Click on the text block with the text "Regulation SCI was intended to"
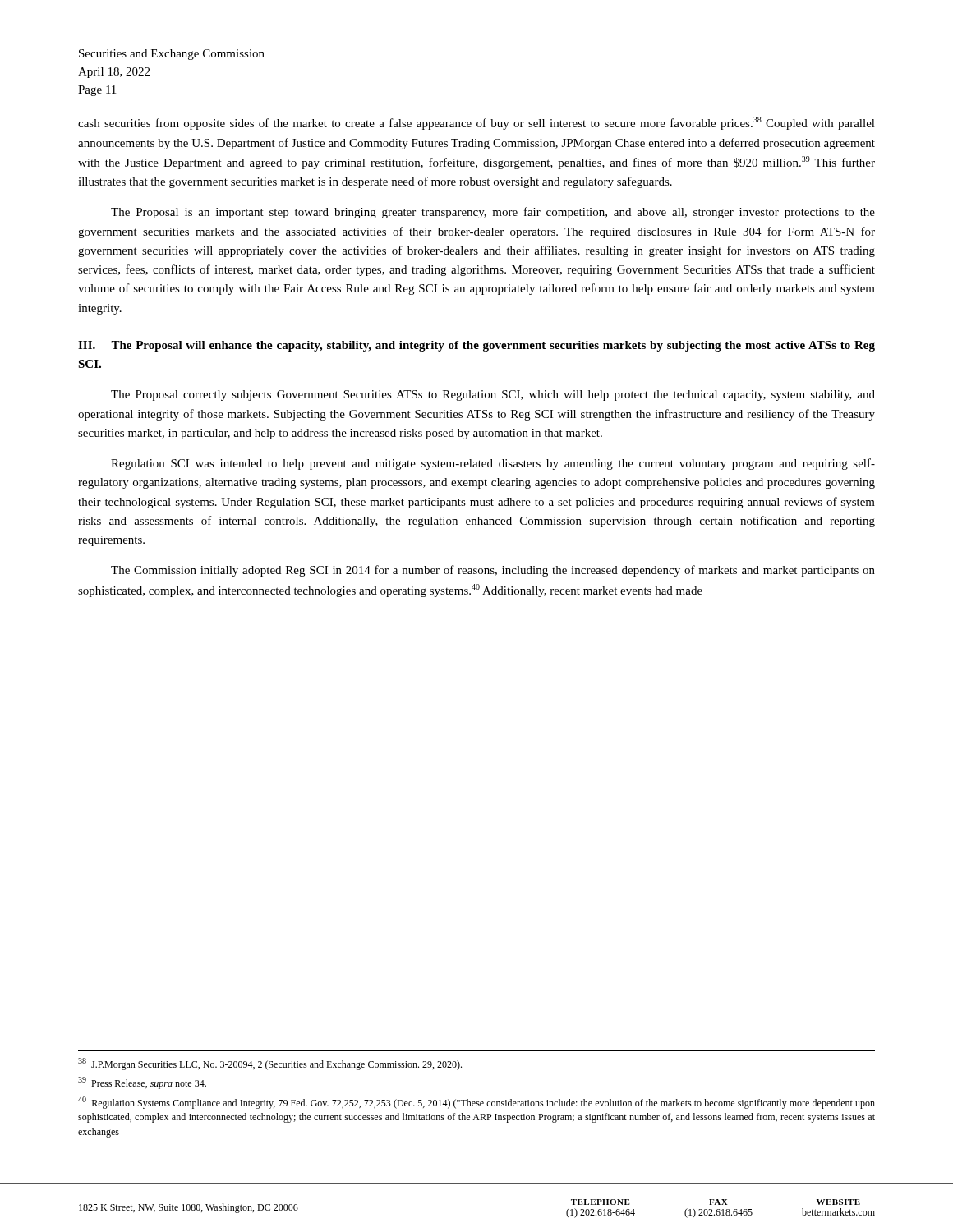Viewport: 953px width, 1232px height. (x=476, y=501)
